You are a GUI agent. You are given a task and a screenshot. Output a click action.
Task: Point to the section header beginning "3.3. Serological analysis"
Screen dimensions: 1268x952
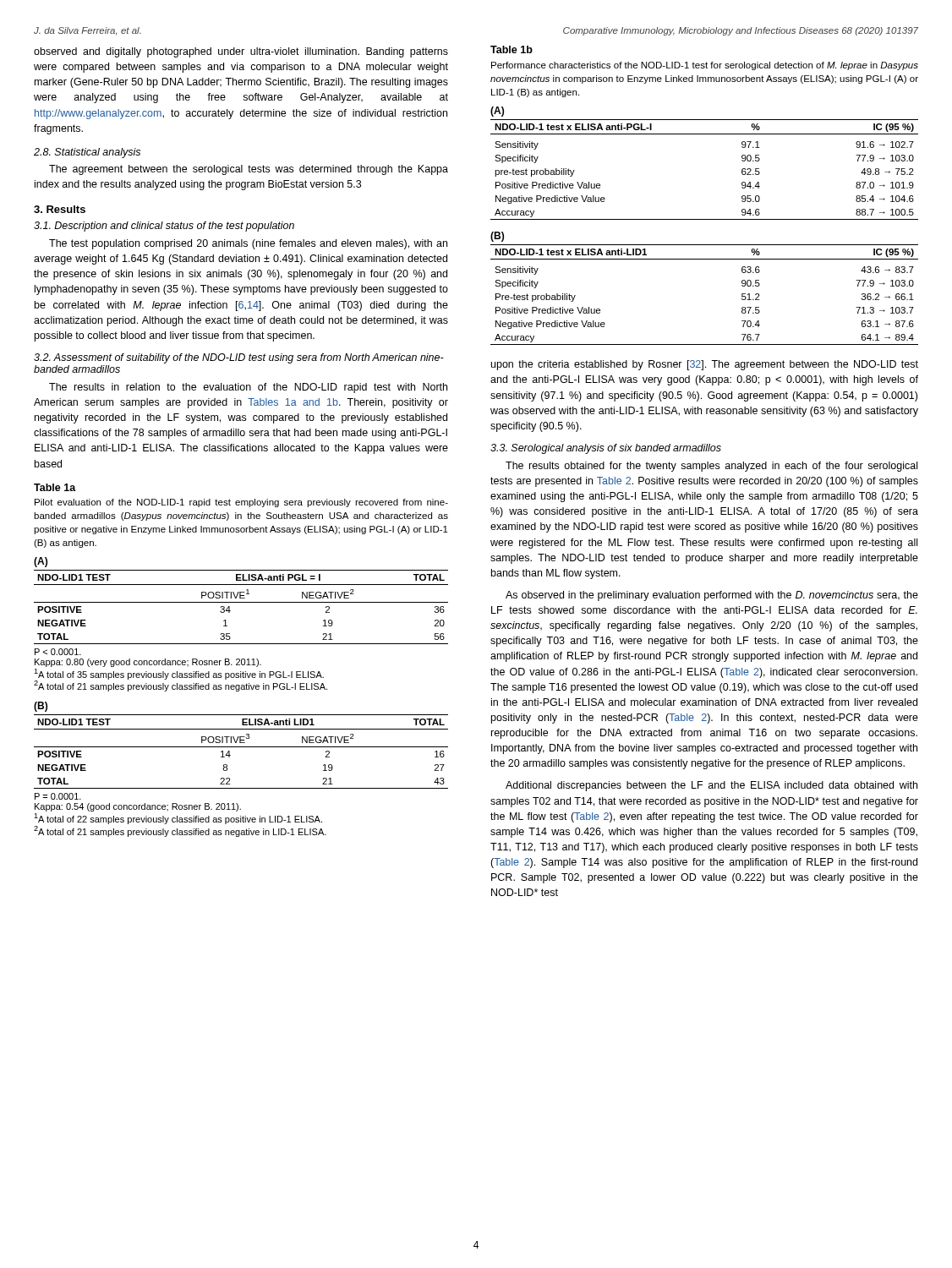click(x=606, y=448)
